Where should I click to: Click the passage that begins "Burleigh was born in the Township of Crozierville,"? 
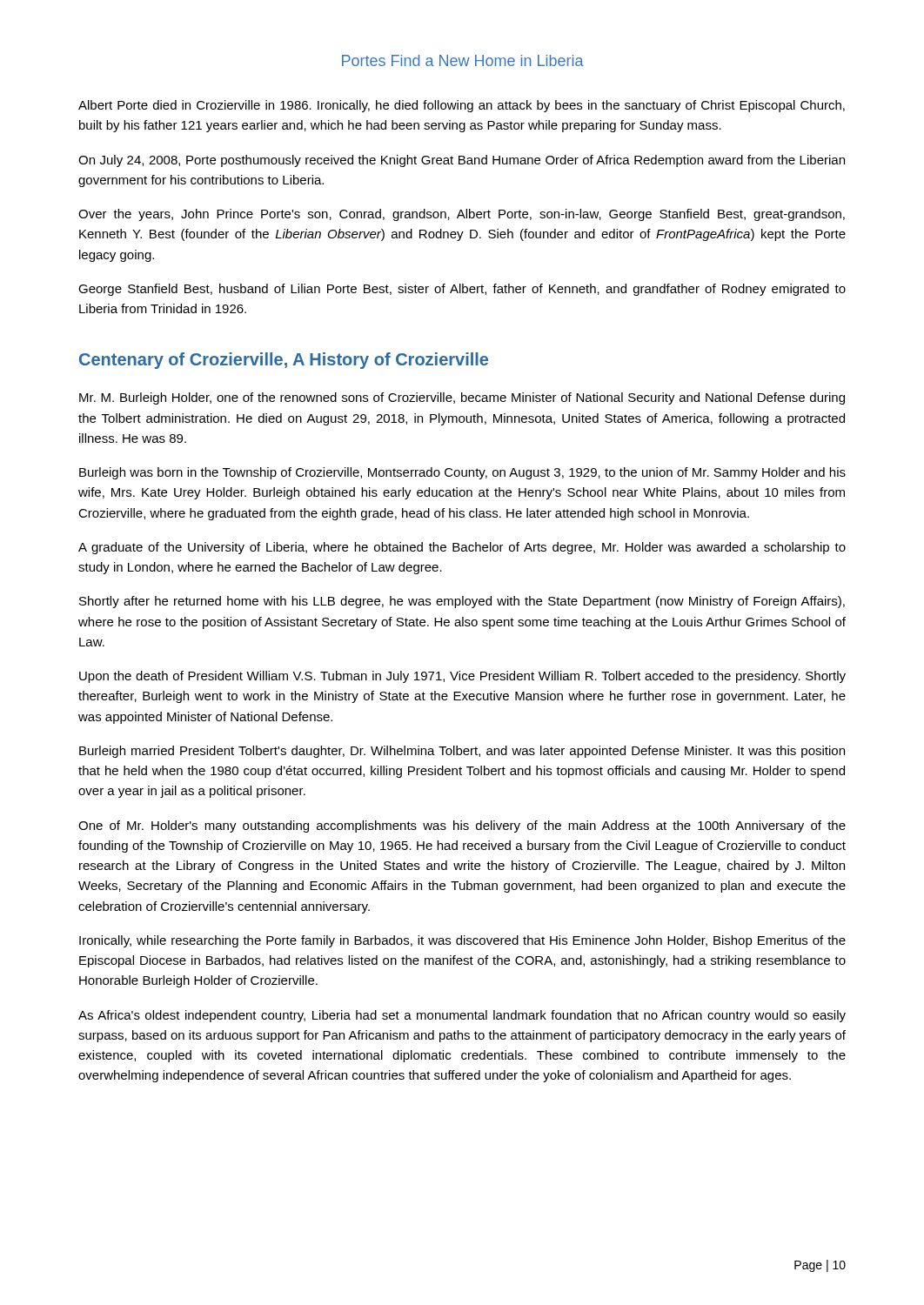point(462,492)
